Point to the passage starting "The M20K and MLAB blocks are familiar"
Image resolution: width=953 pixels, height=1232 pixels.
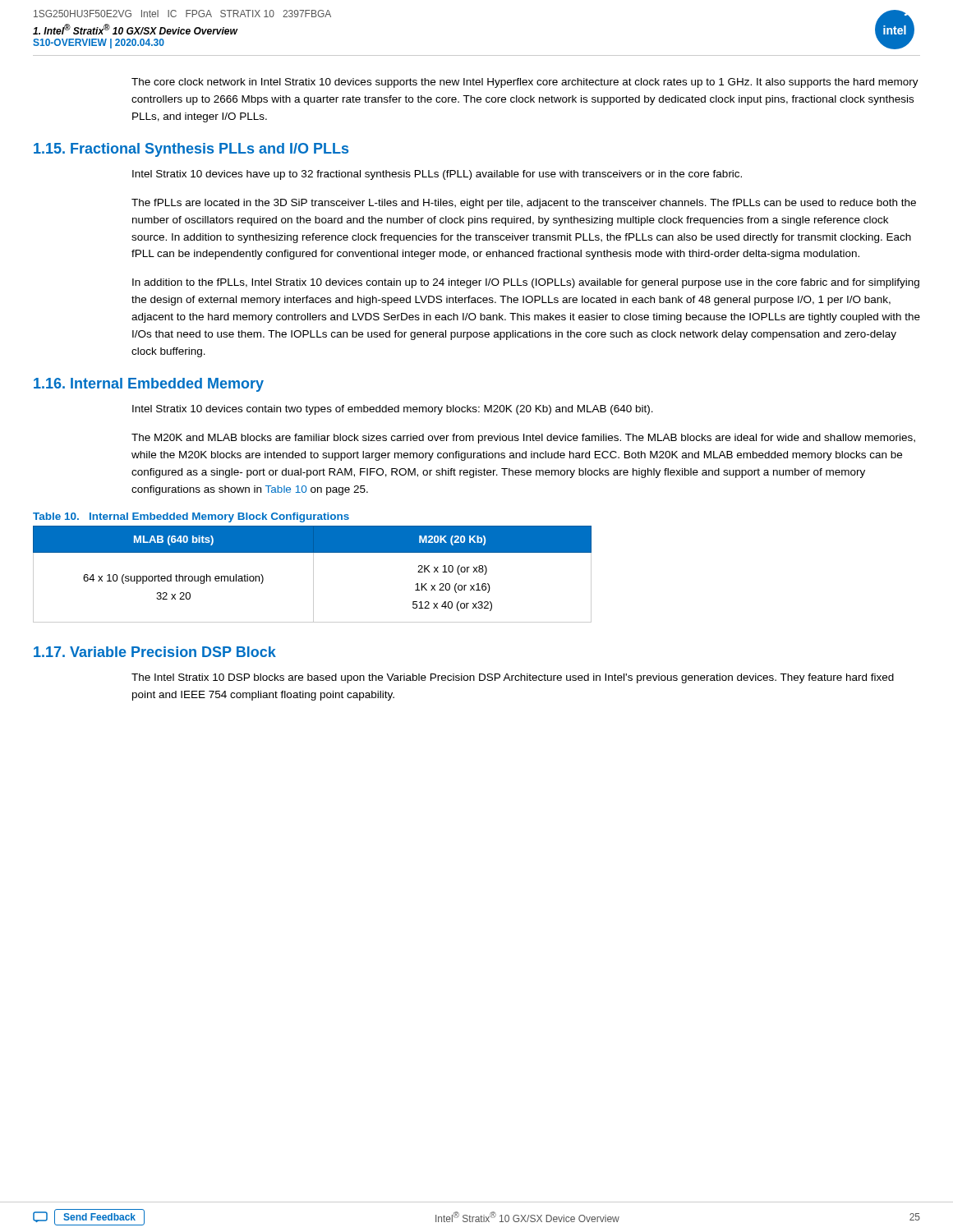(524, 463)
